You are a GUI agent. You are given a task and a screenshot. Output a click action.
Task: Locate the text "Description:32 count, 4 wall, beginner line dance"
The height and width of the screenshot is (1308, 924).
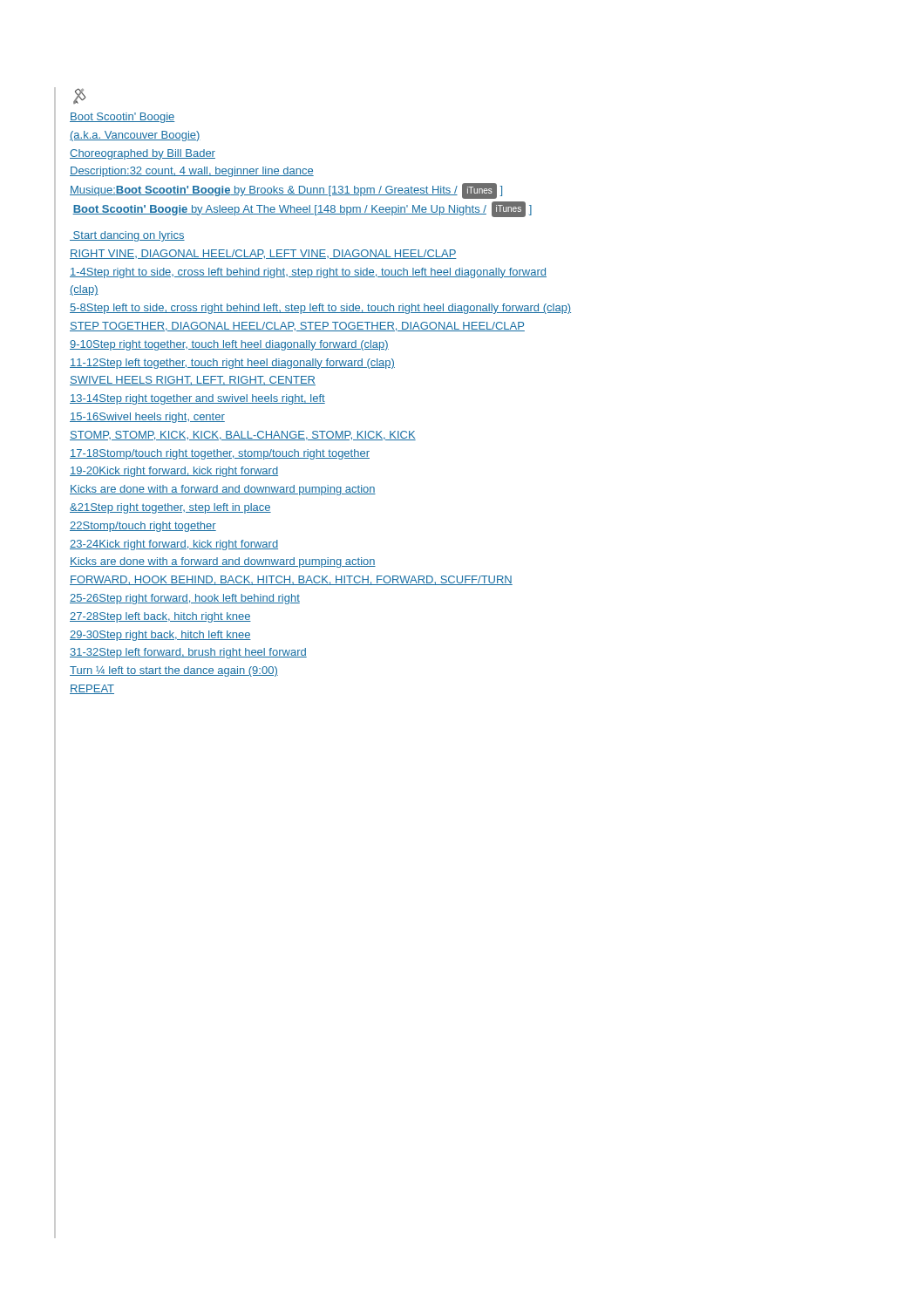pyautogui.click(x=192, y=172)
